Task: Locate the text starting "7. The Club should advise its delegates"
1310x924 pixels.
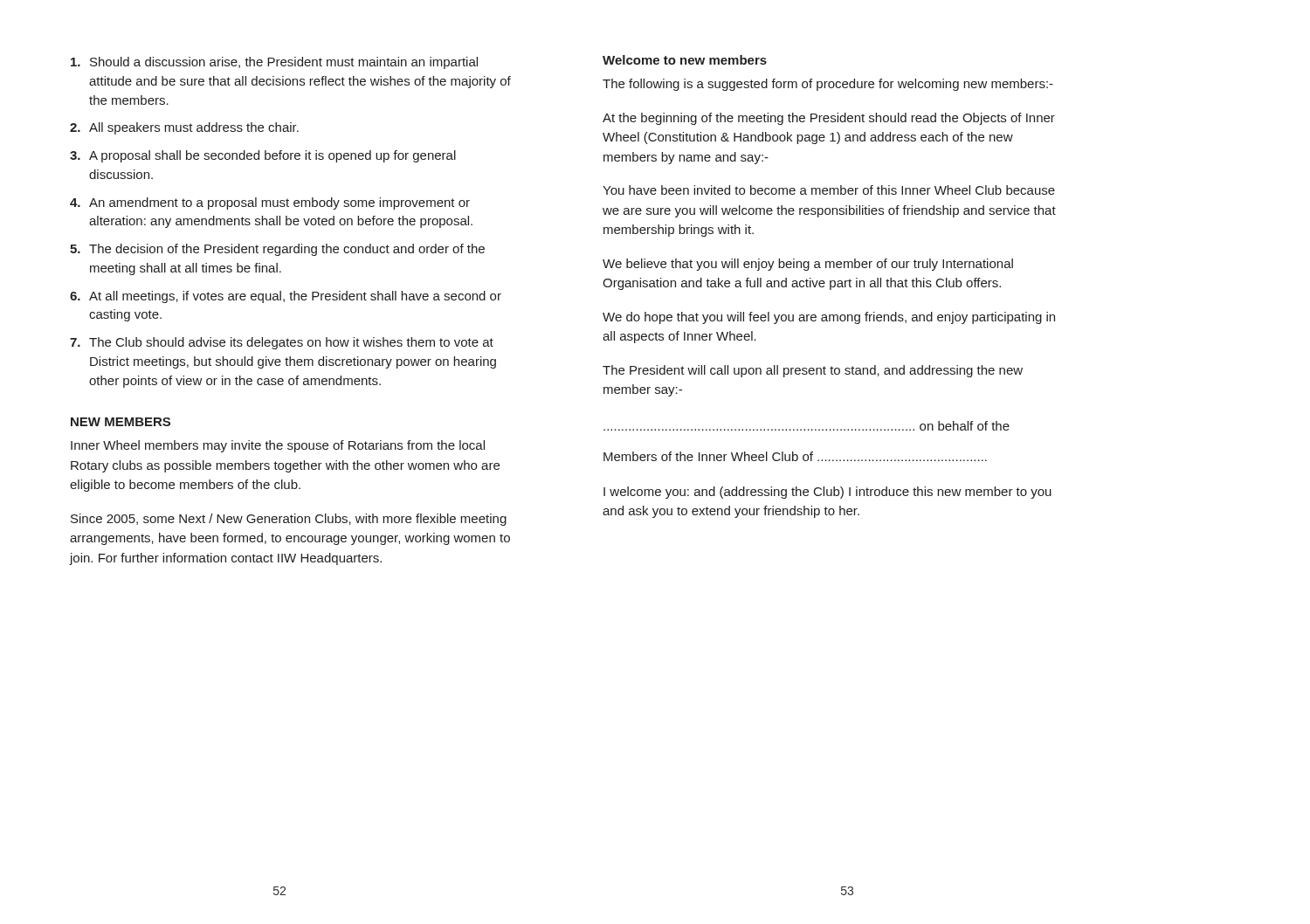Action: (293, 361)
